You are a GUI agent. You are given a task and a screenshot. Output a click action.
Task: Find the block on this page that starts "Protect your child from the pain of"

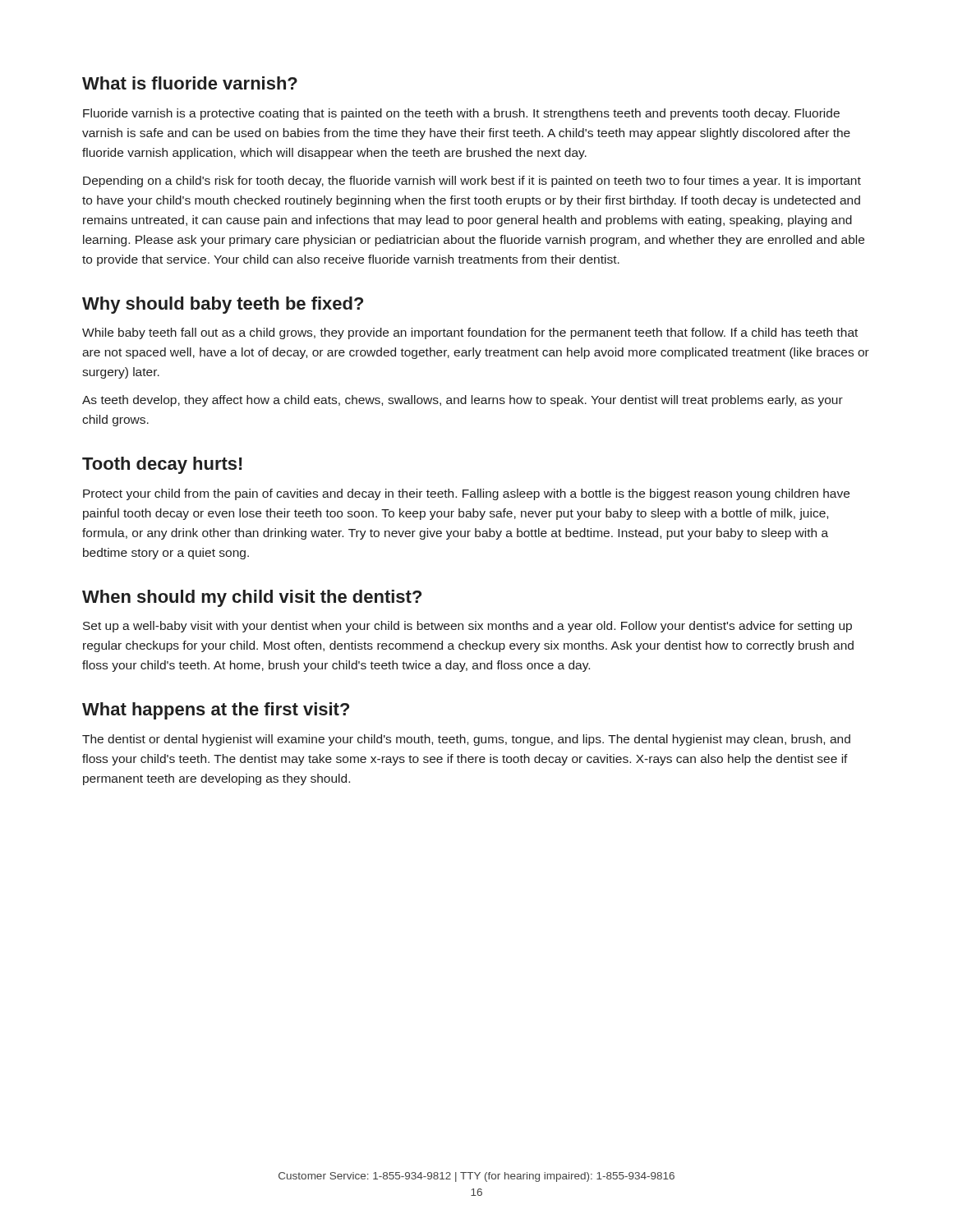[466, 523]
